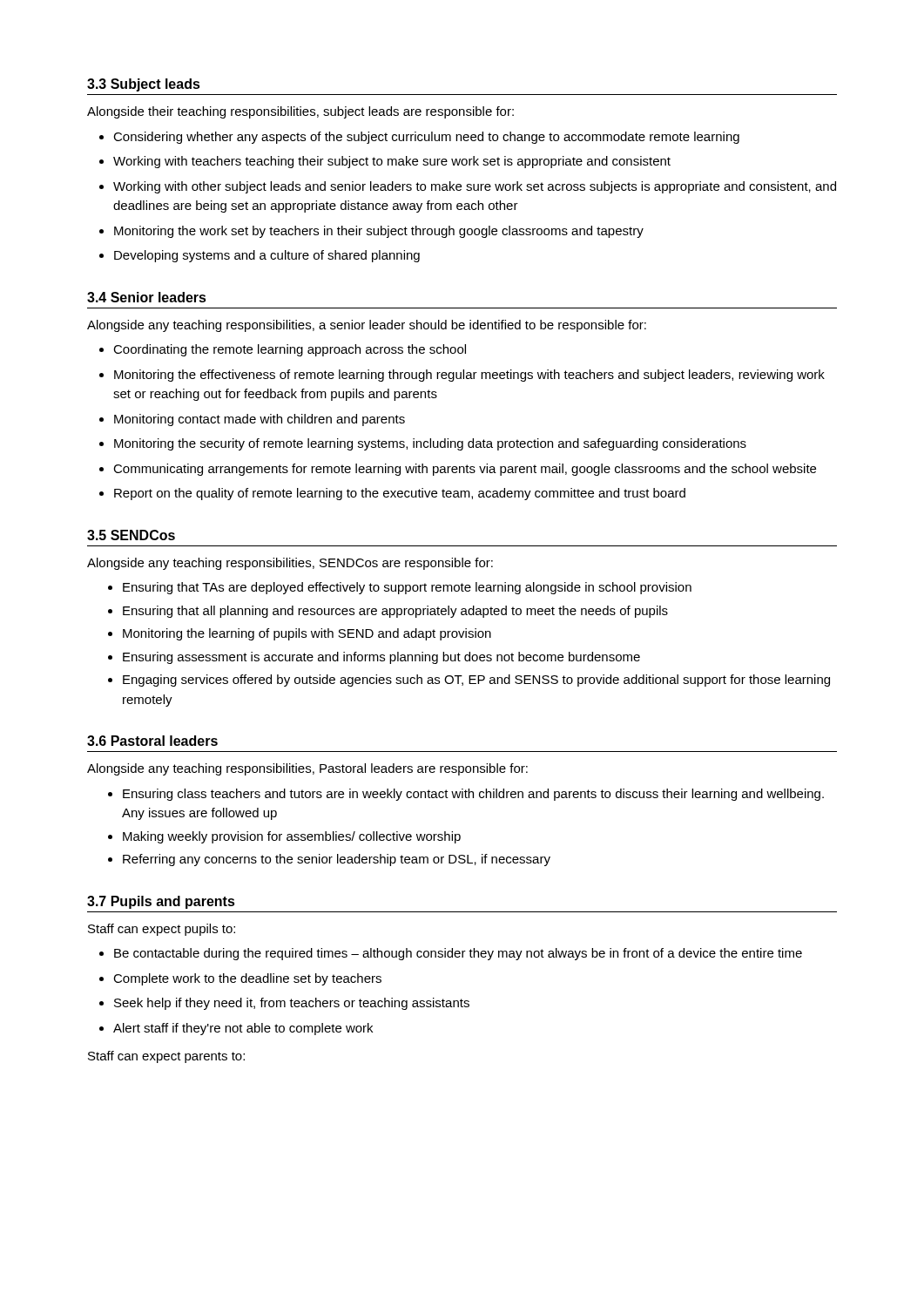The image size is (924, 1307).
Task: Point to the block beginning "Developing systems and a"
Action: pyautogui.click(x=267, y=255)
